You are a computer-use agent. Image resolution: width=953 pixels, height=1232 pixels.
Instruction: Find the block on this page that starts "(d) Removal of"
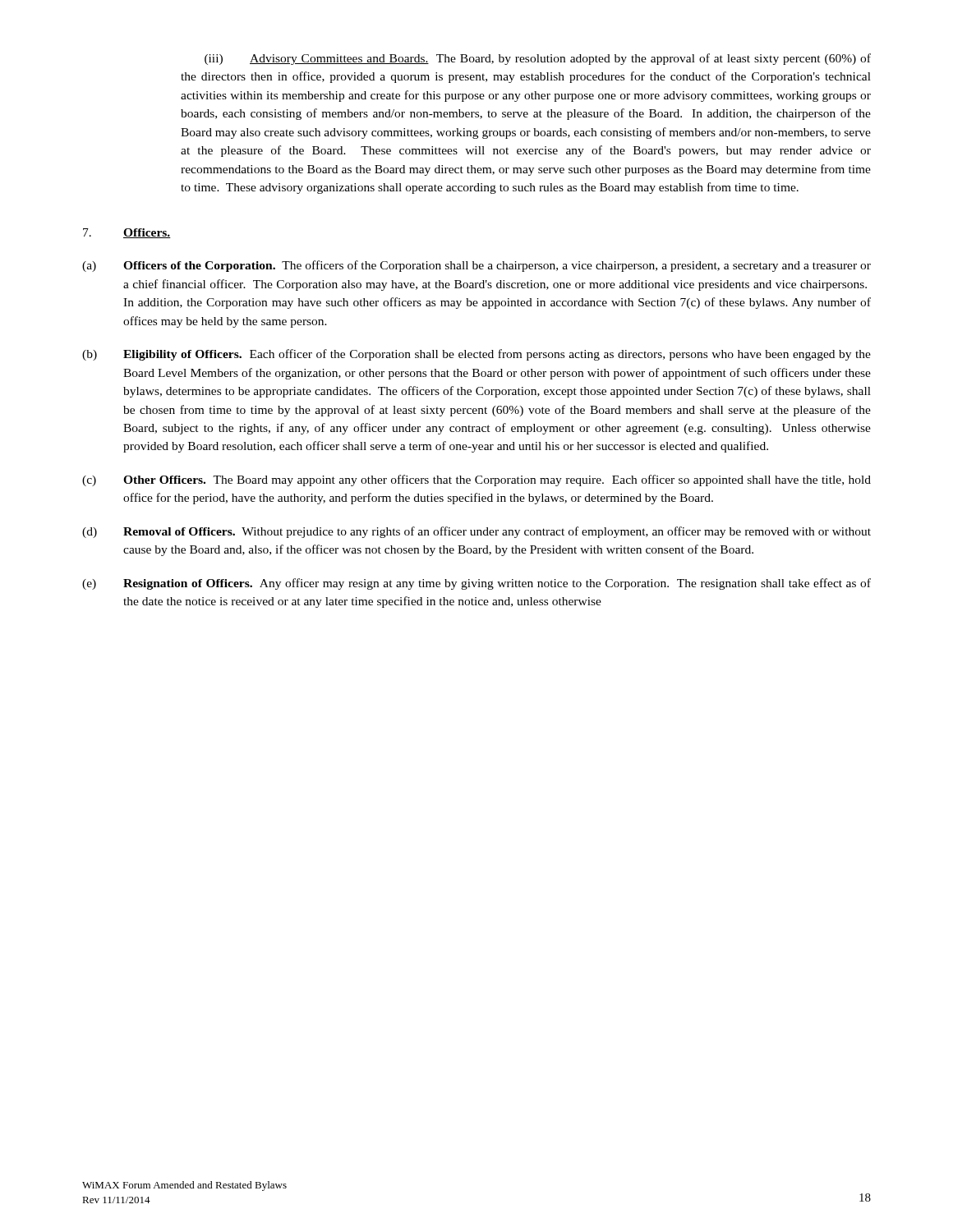pos(476,541)
